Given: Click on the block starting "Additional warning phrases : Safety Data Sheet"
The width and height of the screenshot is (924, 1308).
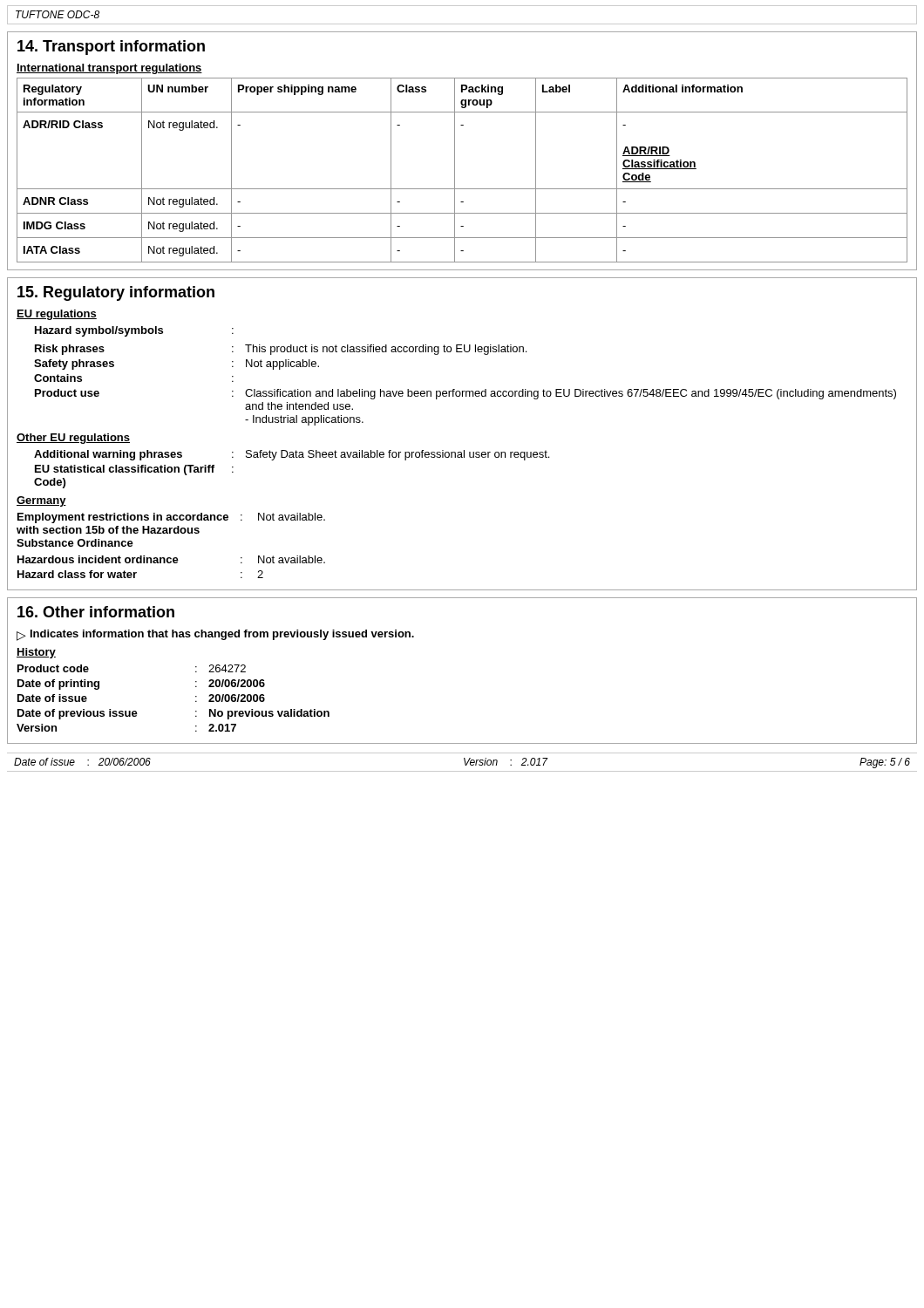Looking at the screenshot, I should pos(462,454).
